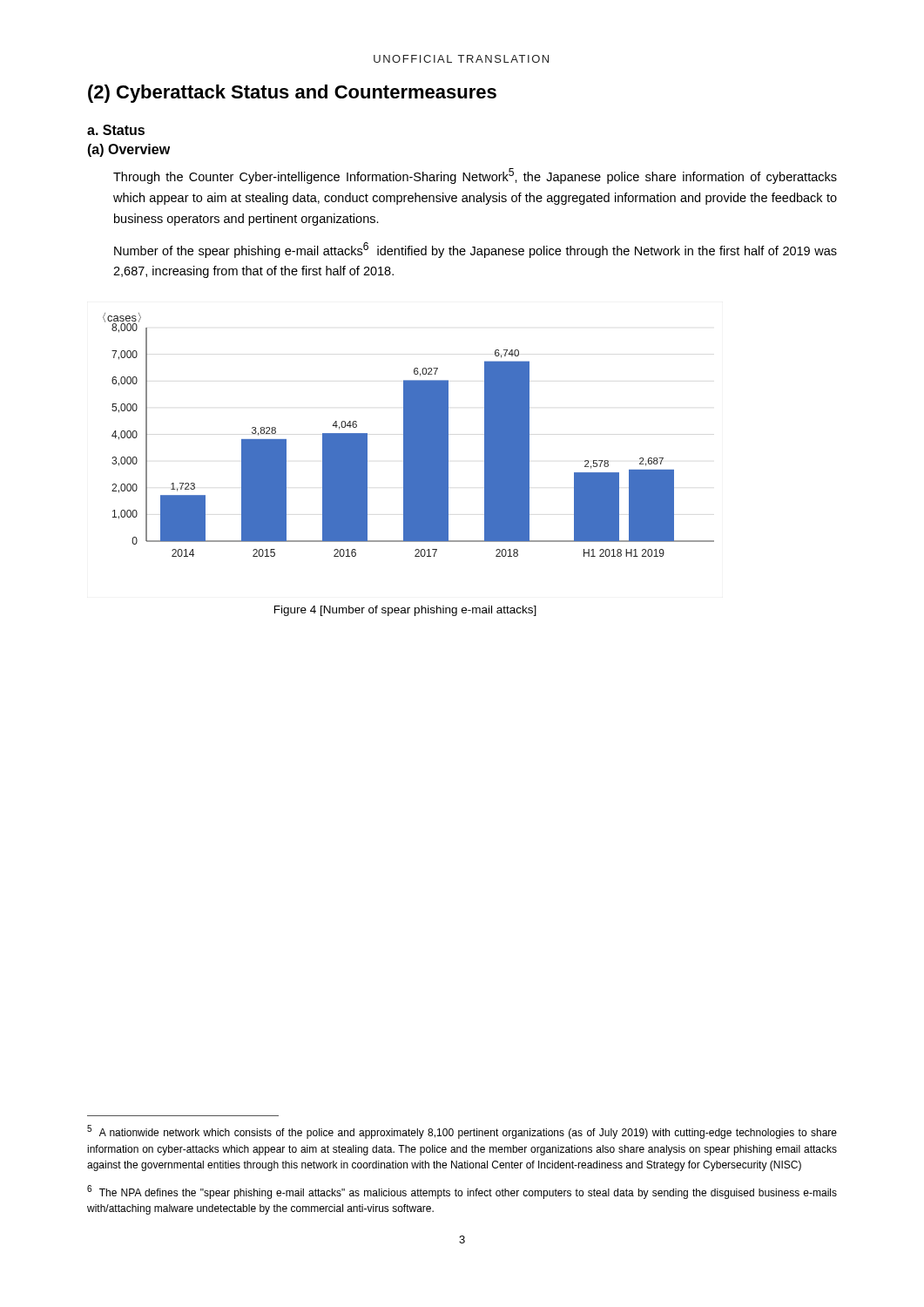Navigate to the passage starting "(2) Cyberattack Status and Countermeasures"

pos(292,92)
